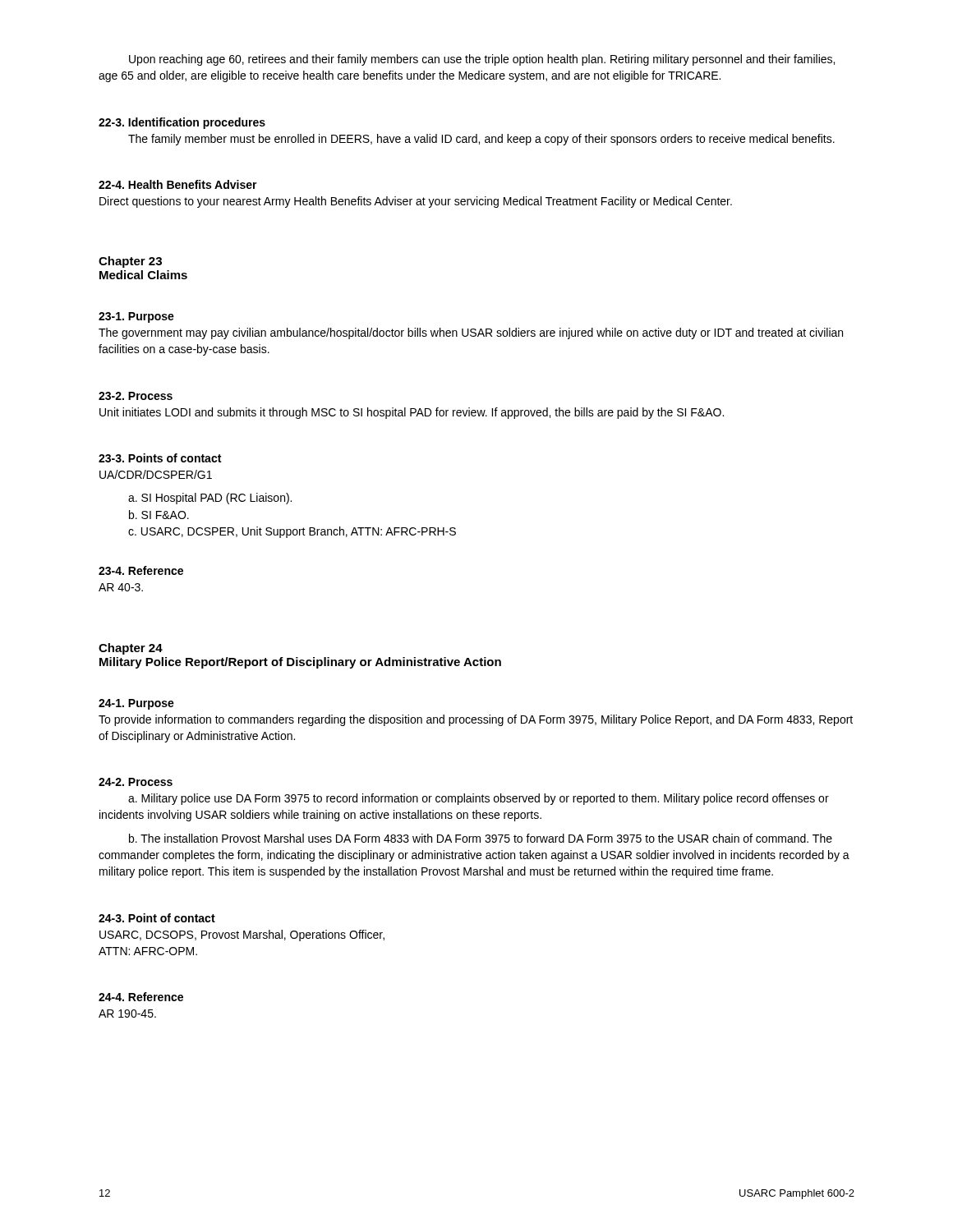Click on the text block containing "The government may pay civilian"
The width and height of the screenshot is (953, 1232).
click(471, 341)
